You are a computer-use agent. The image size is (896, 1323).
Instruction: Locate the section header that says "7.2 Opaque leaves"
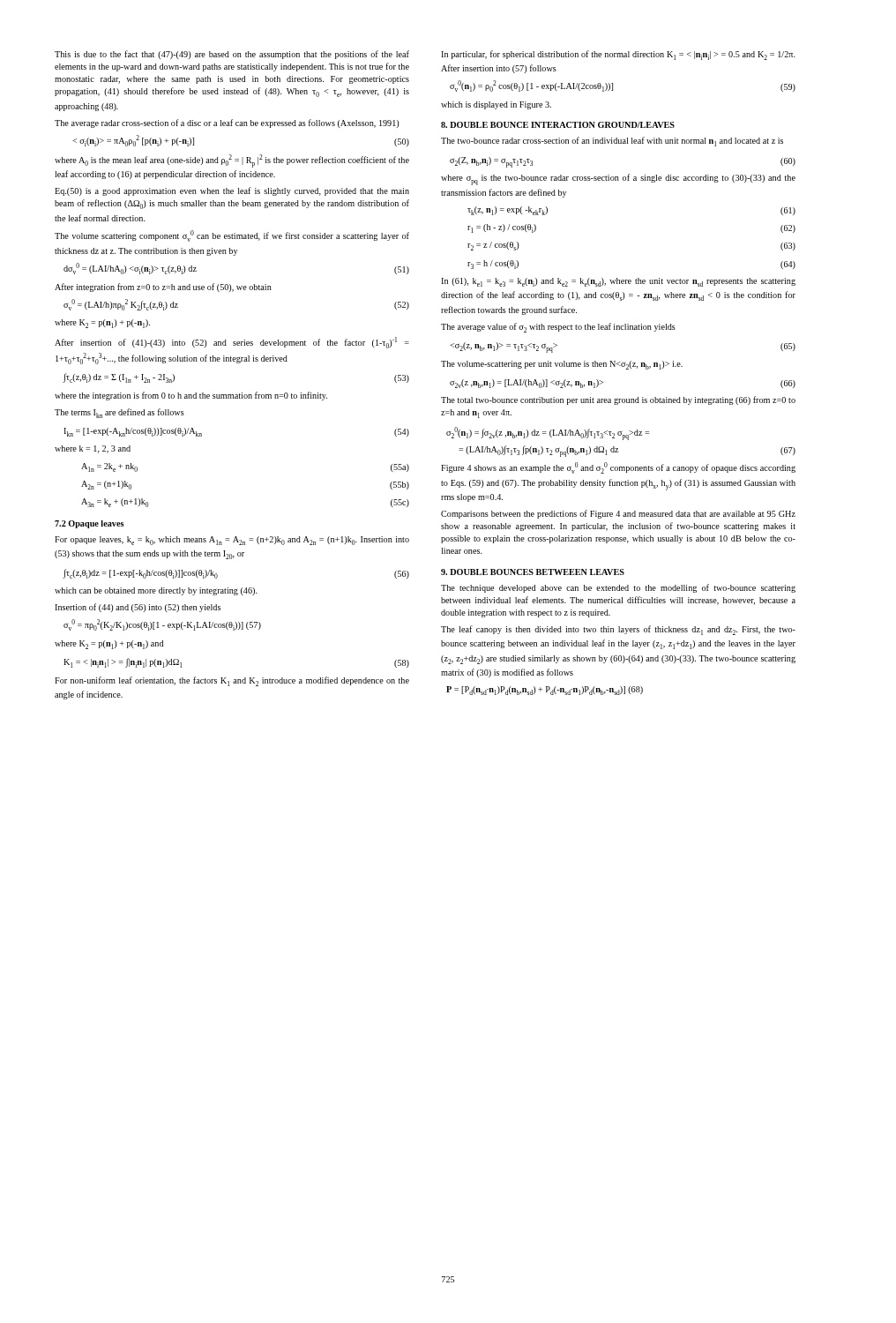click(x=89, y=523)
